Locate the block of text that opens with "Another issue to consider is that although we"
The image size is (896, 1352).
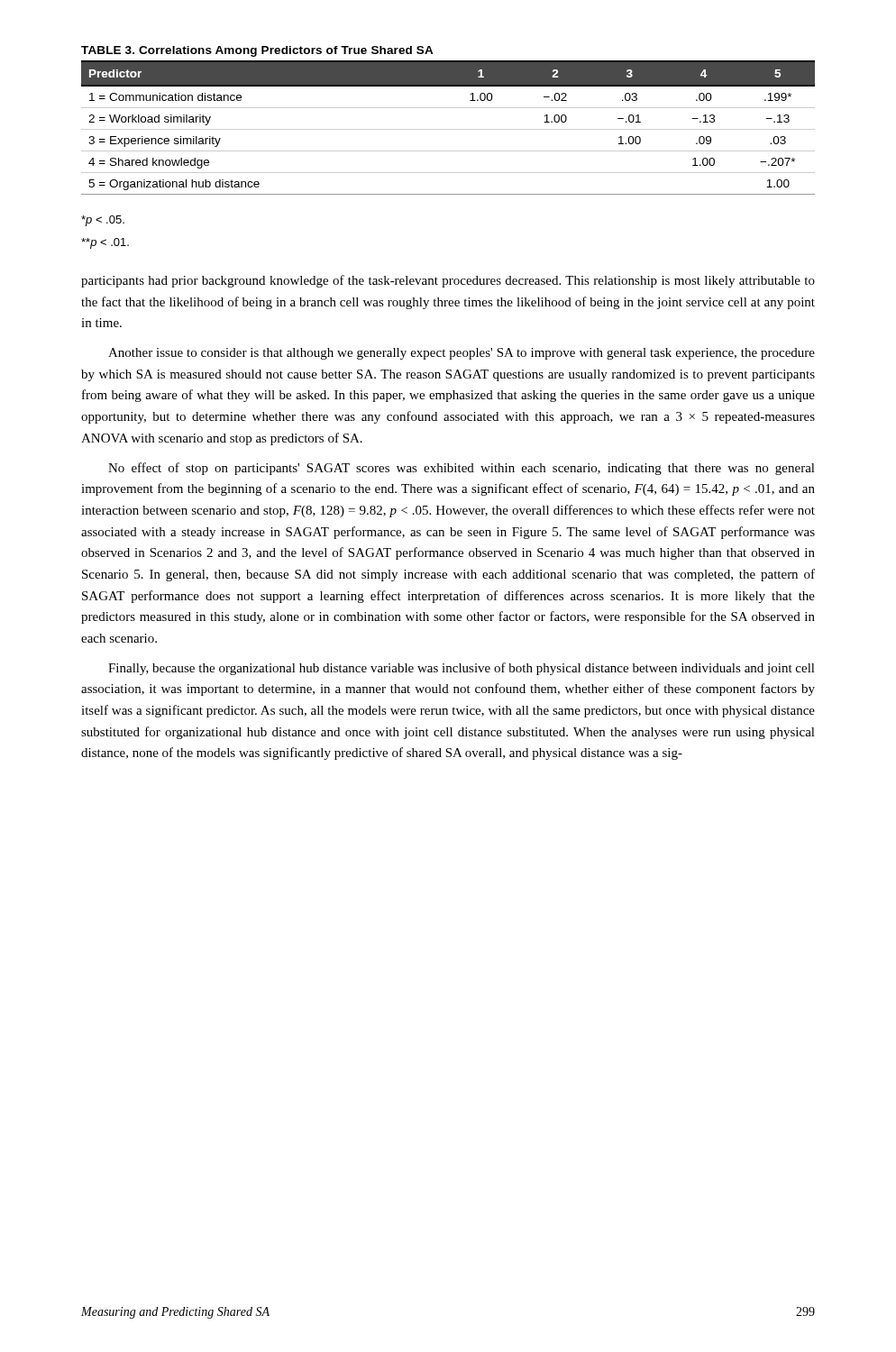[448, 395]
